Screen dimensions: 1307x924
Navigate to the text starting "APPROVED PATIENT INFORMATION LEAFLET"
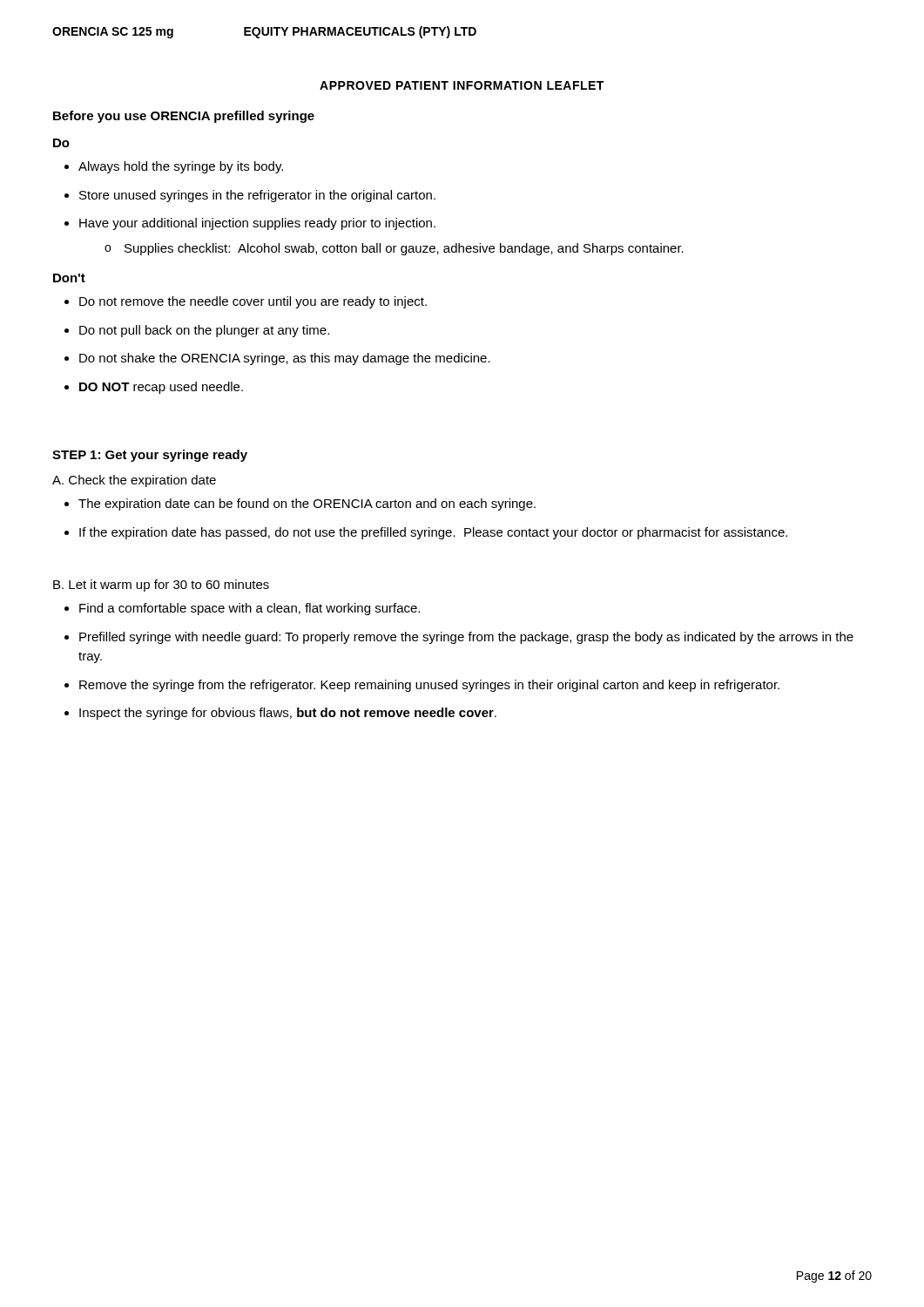coord(462,85)
